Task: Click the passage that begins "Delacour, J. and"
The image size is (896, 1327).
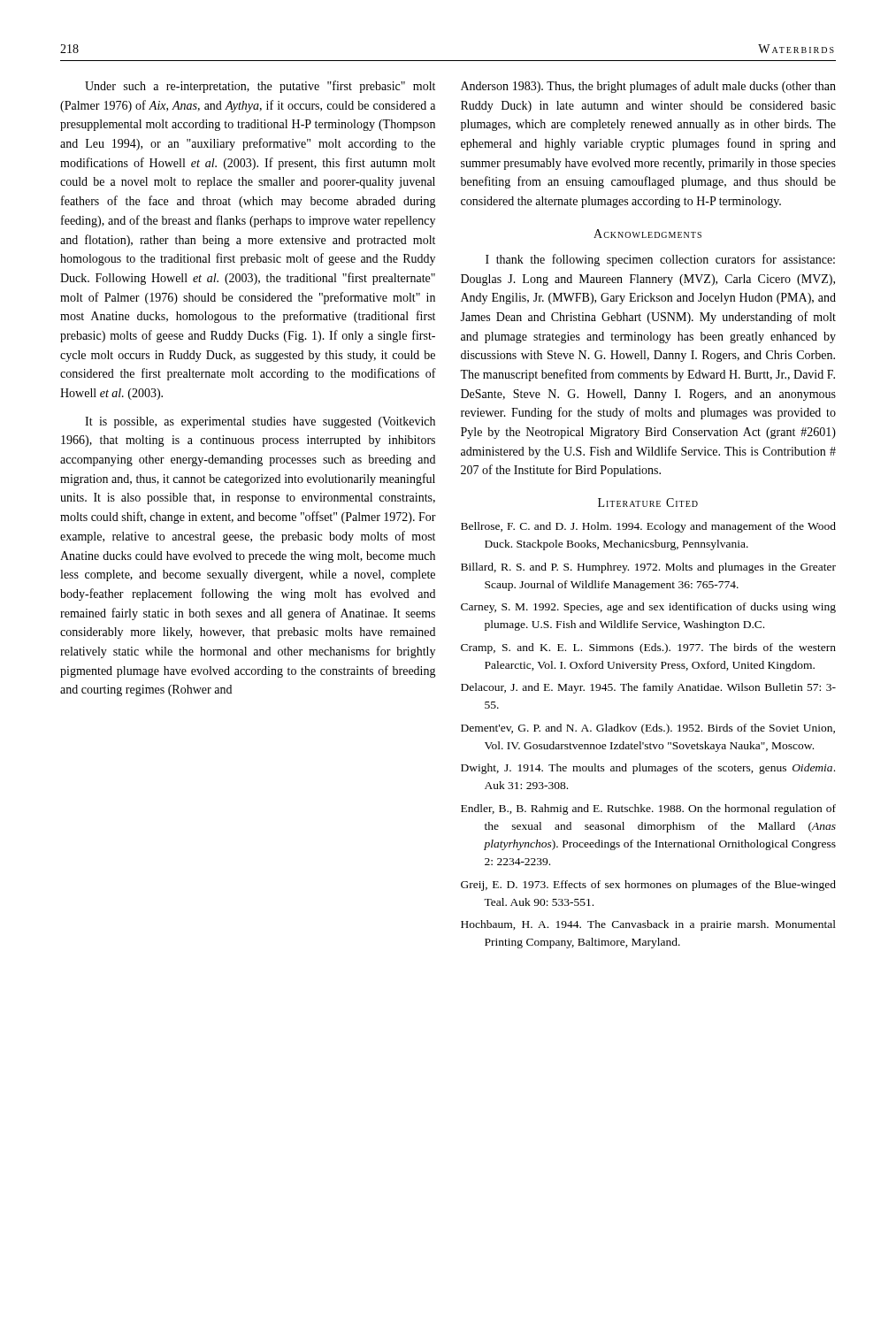Action: coord(648,696)
